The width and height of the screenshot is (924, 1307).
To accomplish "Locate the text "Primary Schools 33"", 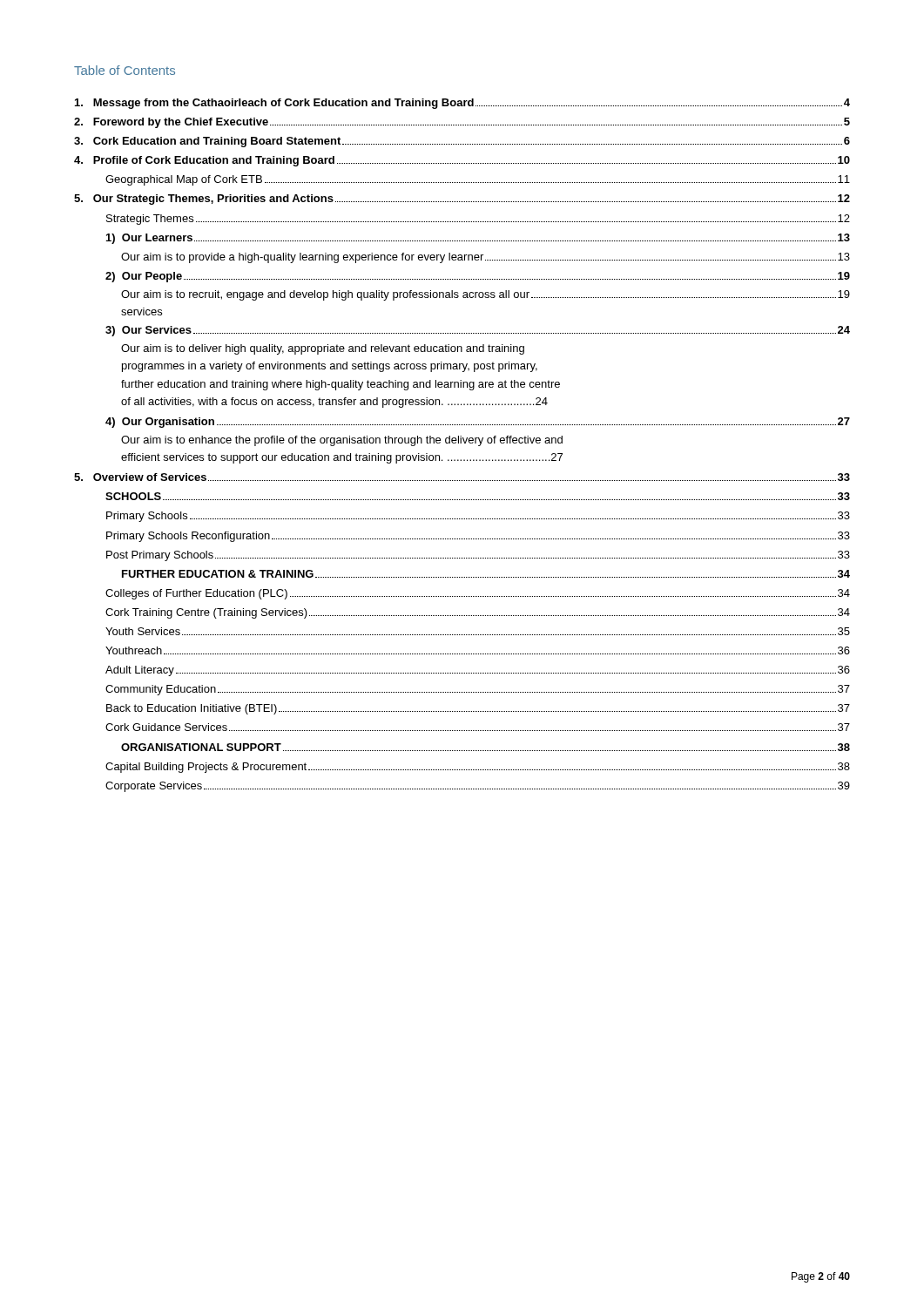I will [x=478, y=516].
